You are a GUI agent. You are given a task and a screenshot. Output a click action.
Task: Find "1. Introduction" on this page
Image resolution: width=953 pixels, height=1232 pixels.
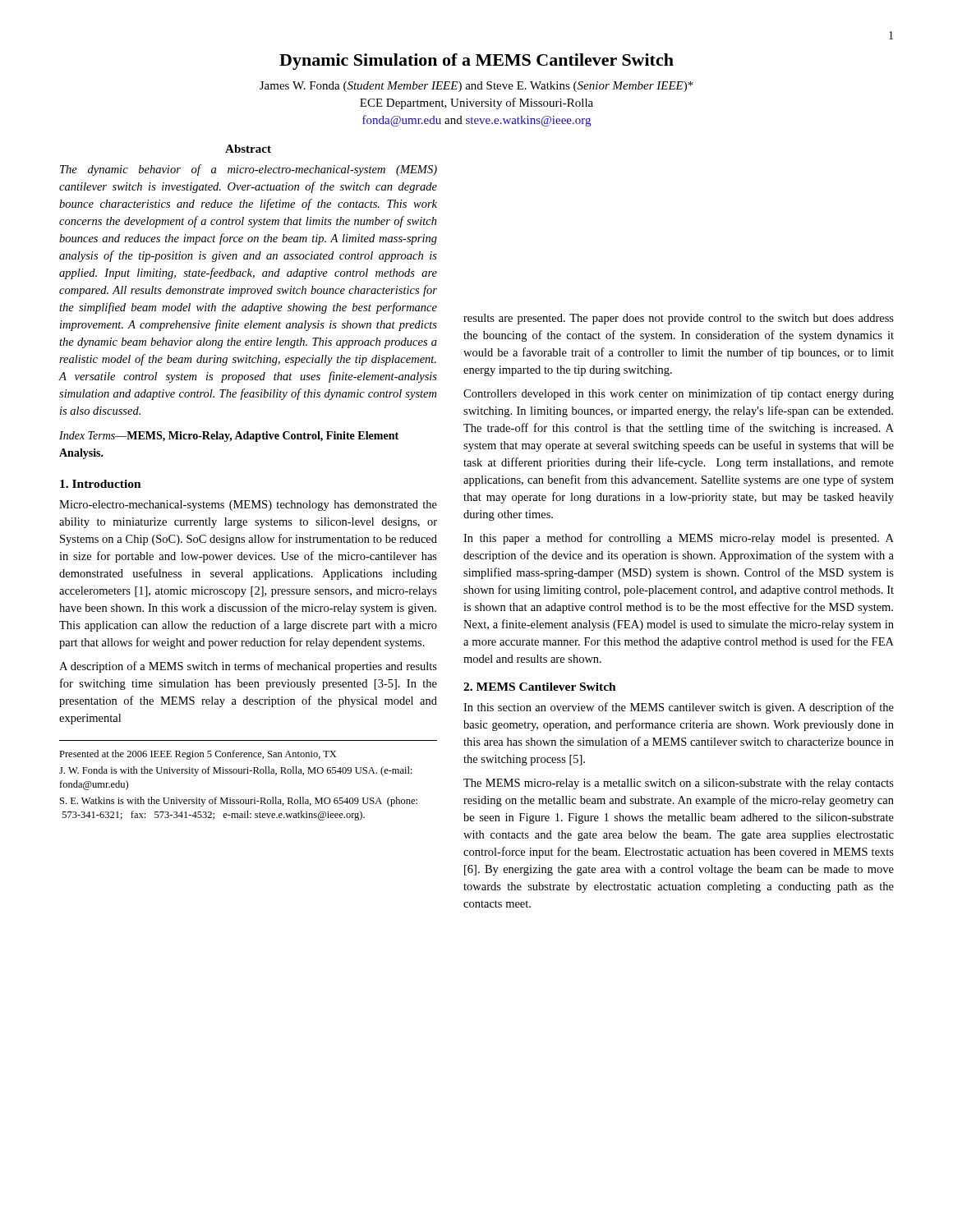(100, 483)
